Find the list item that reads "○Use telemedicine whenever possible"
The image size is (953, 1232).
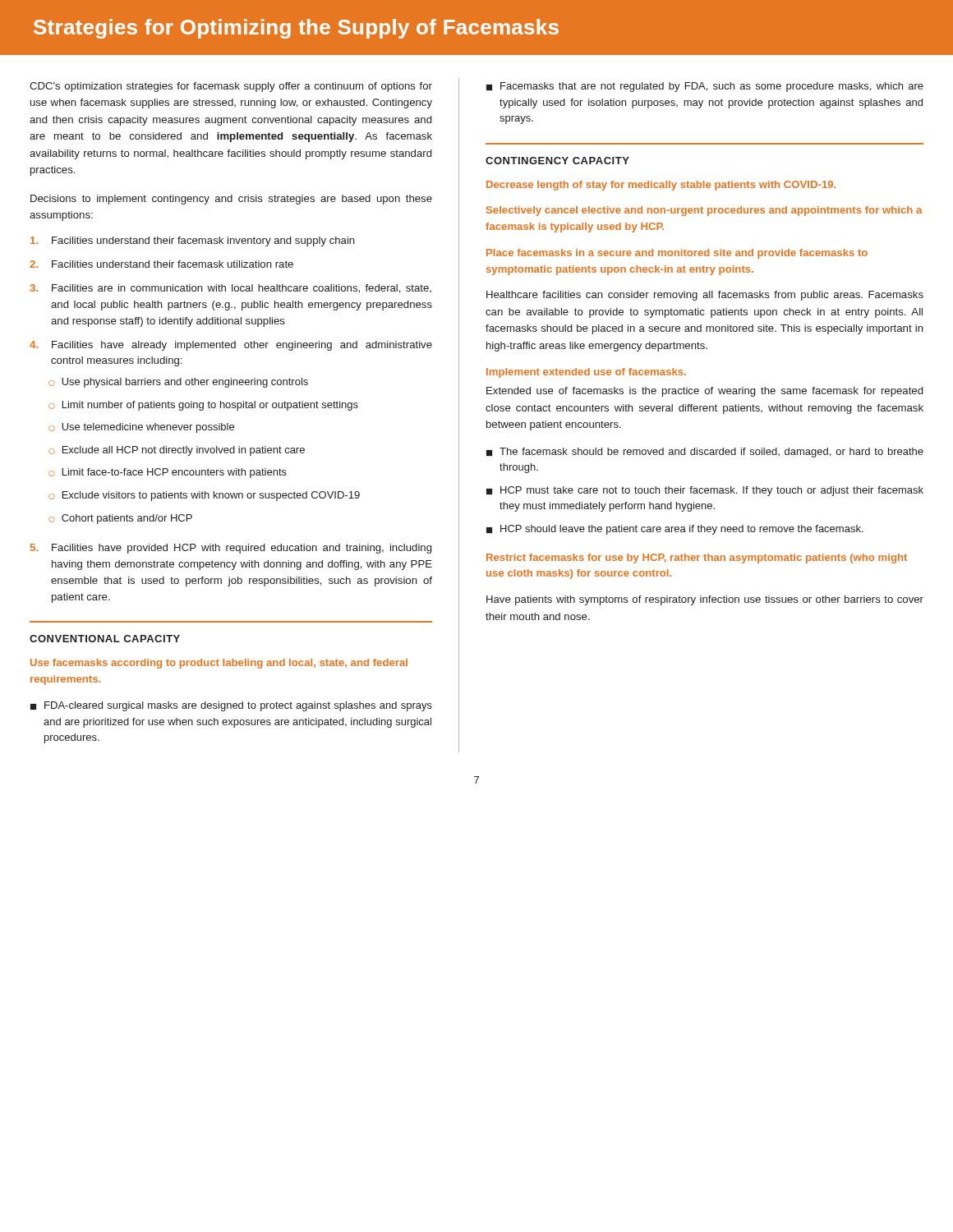[141, 428]
